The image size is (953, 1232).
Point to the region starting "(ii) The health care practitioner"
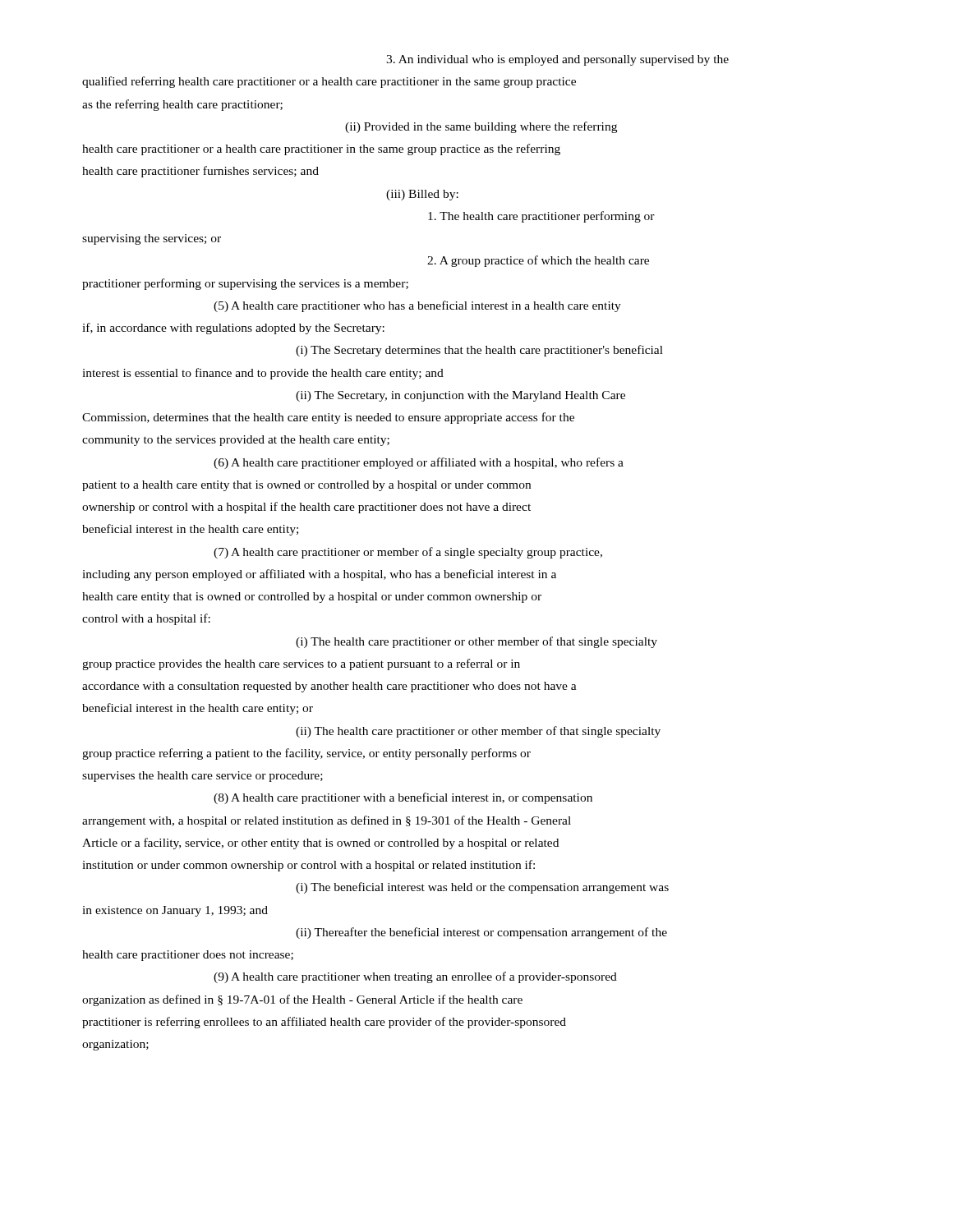pos(485,753)
